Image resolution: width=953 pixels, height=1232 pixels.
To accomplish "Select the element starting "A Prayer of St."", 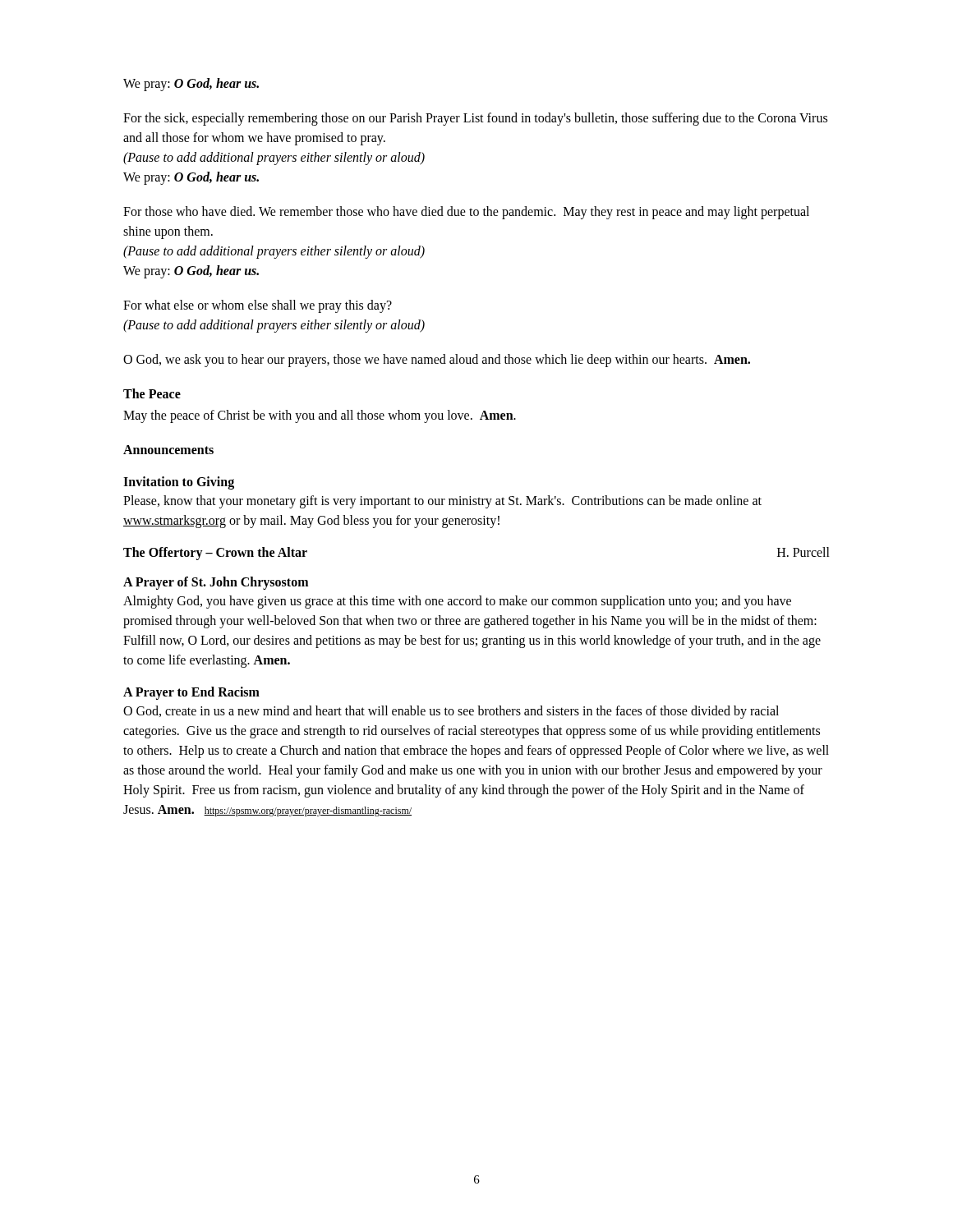I will 216,582.
